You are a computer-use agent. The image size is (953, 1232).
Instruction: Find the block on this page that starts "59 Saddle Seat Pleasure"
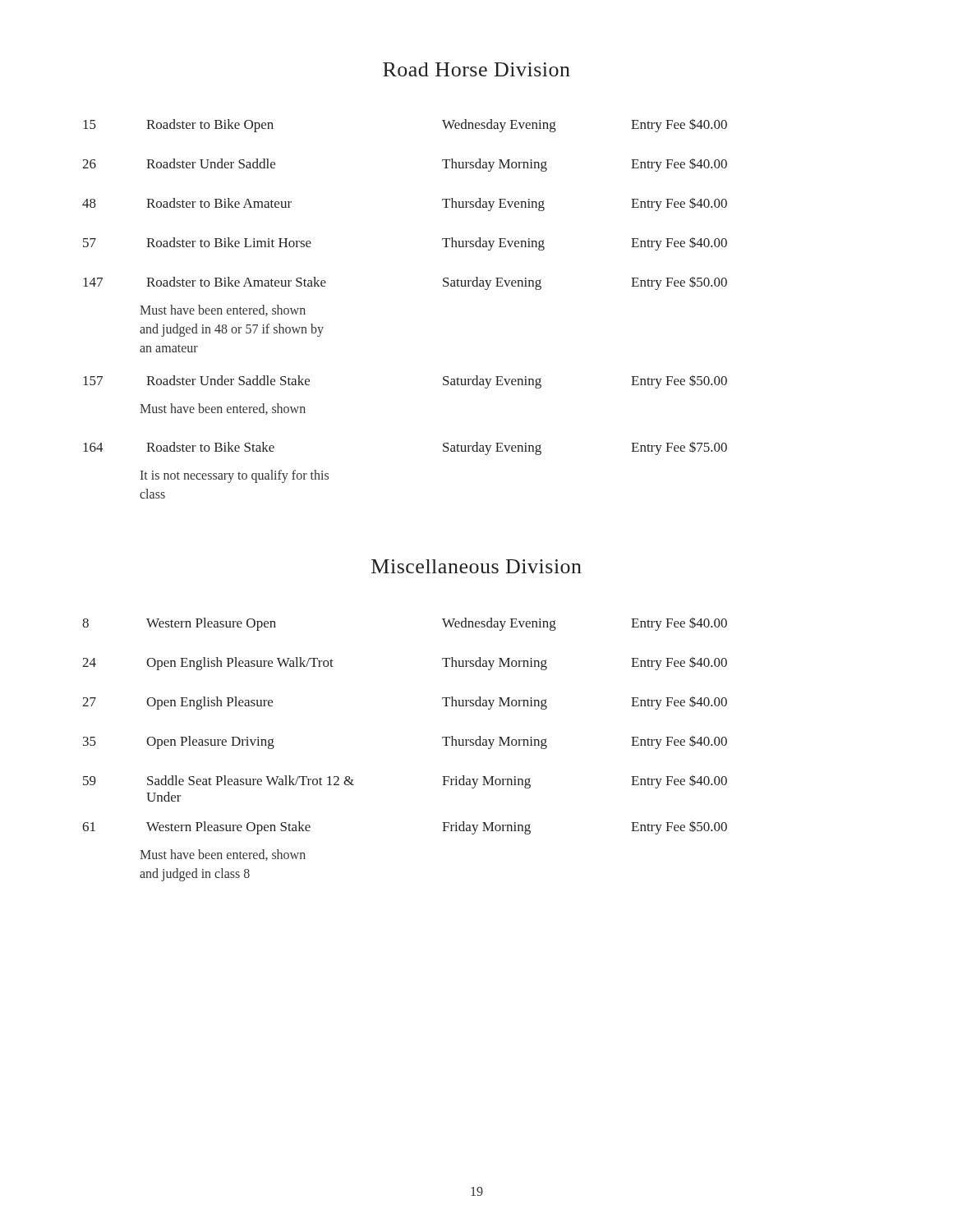(x=476, y=787)
